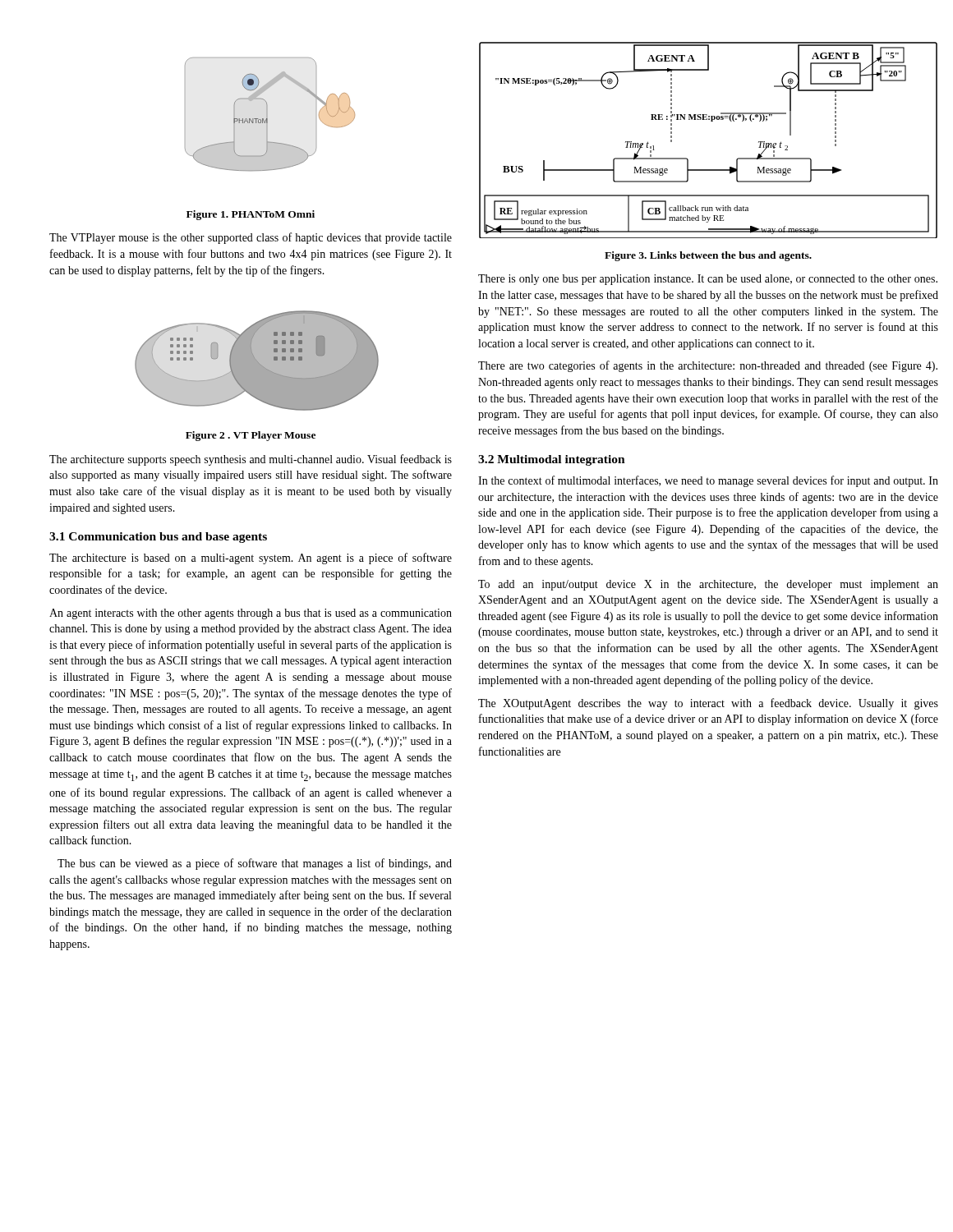This screenshot has height=1232, width=953.
Task: Find the text block with the text "The bus can be viewed as"
Action: click(x=251, y=904)
